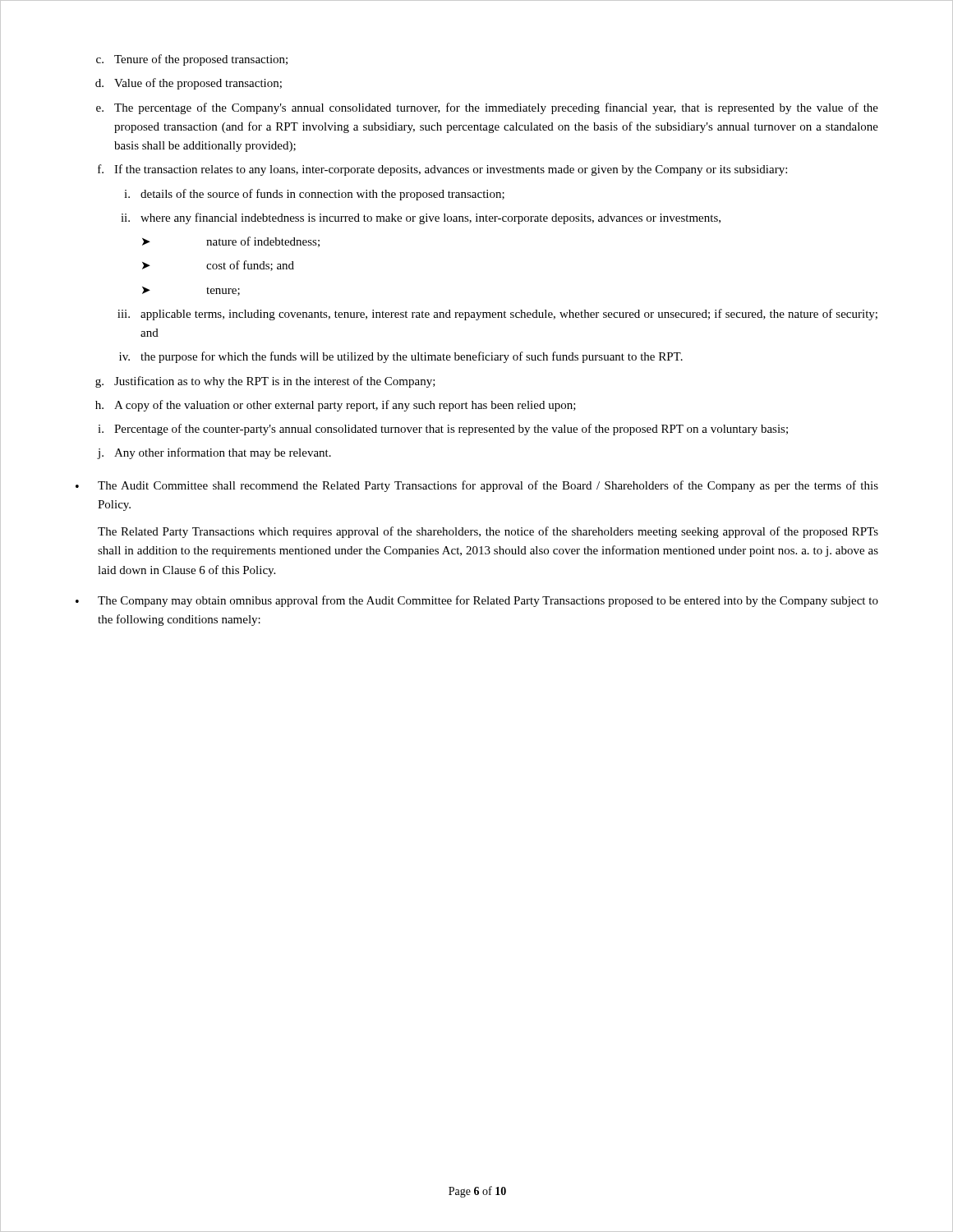This screenshot has height=1232, width=953.
Task: Find the passage starting "• The Company may"
Action: tap(476, 610)
